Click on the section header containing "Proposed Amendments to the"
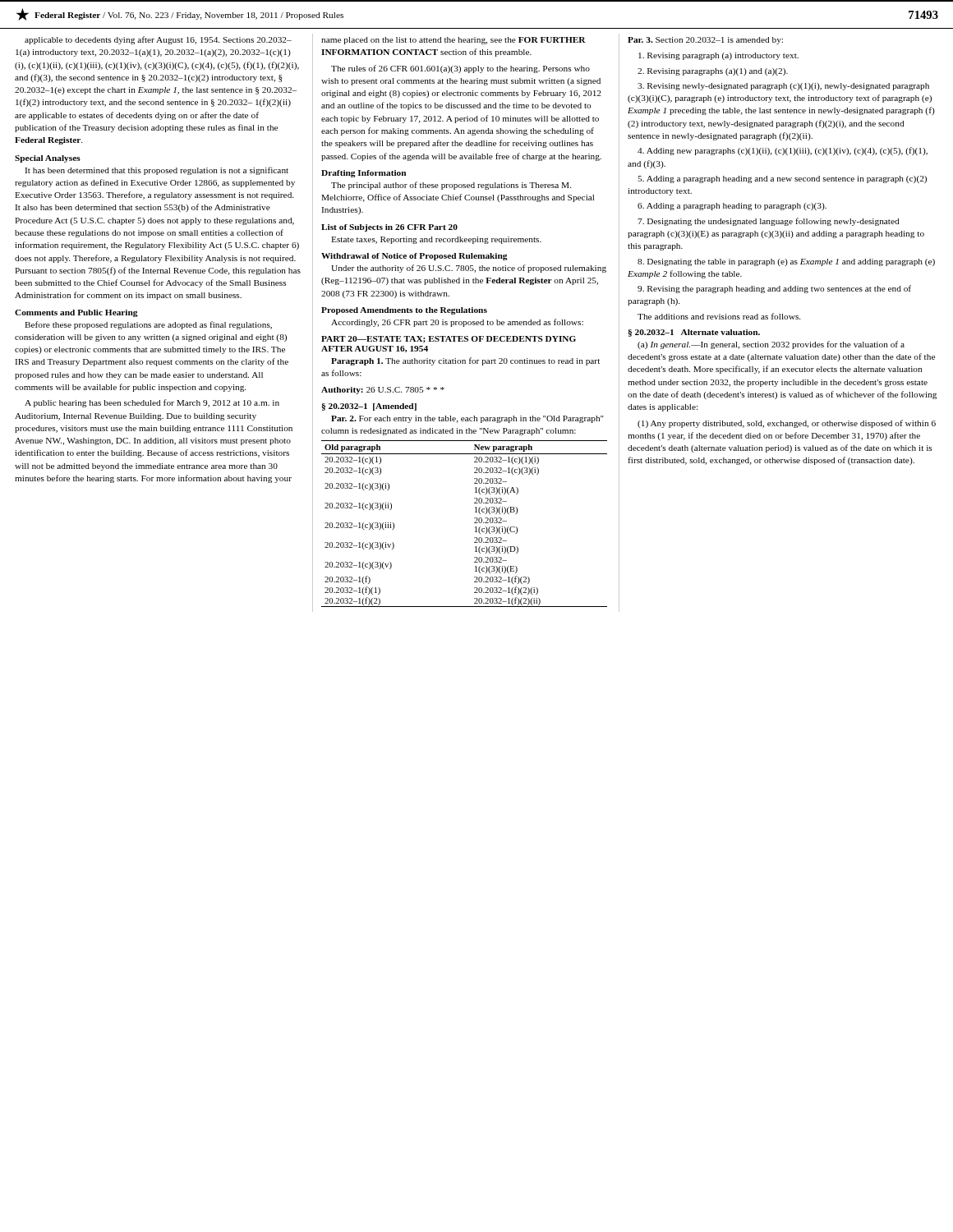The height and width of the screenshot is (1232, 953). (x=404, y=309)
